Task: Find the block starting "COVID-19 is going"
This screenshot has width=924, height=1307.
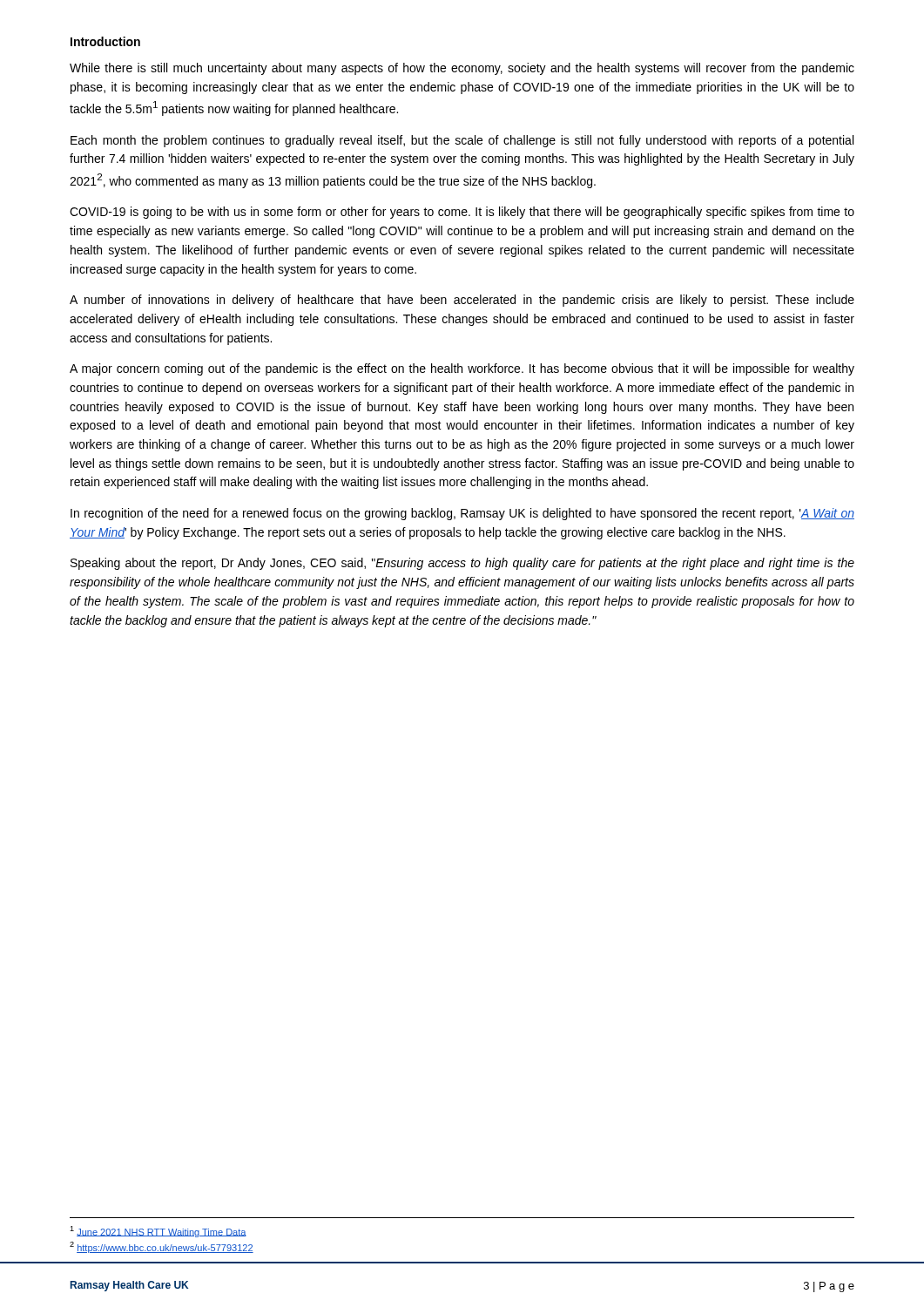Action: 462,240
